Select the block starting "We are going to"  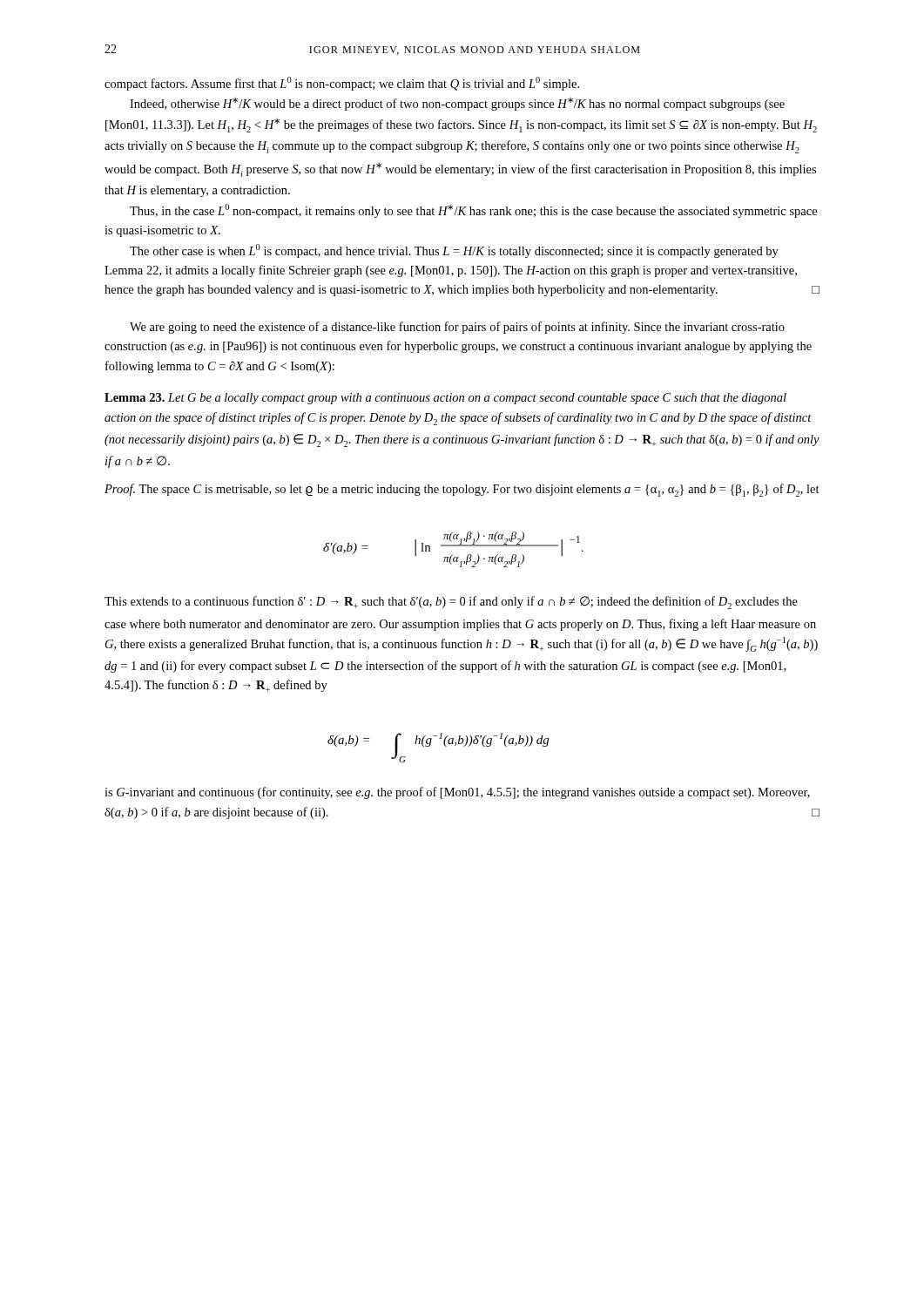coord(458,346)
